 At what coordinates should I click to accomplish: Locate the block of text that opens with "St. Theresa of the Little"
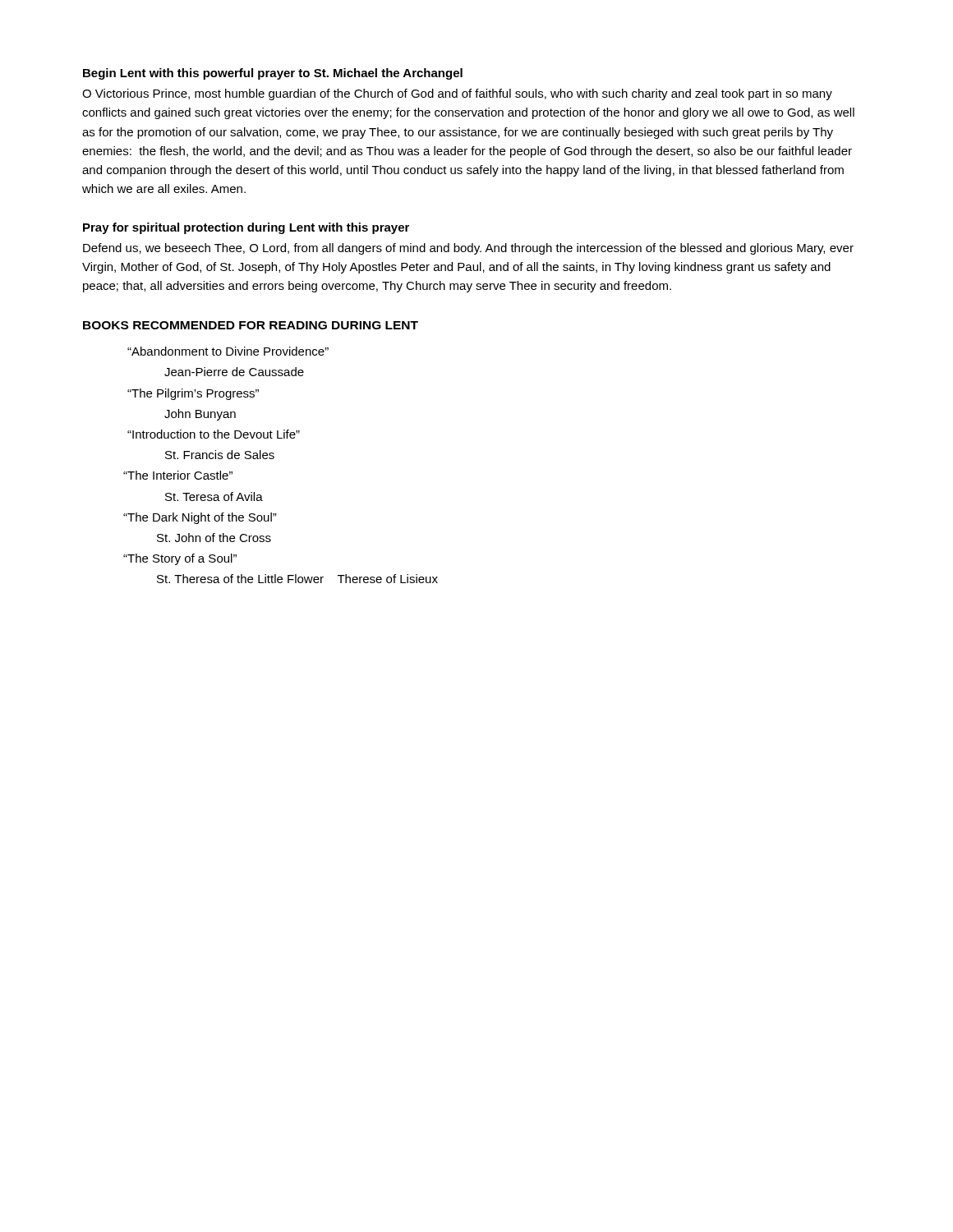tap(297, 579)
